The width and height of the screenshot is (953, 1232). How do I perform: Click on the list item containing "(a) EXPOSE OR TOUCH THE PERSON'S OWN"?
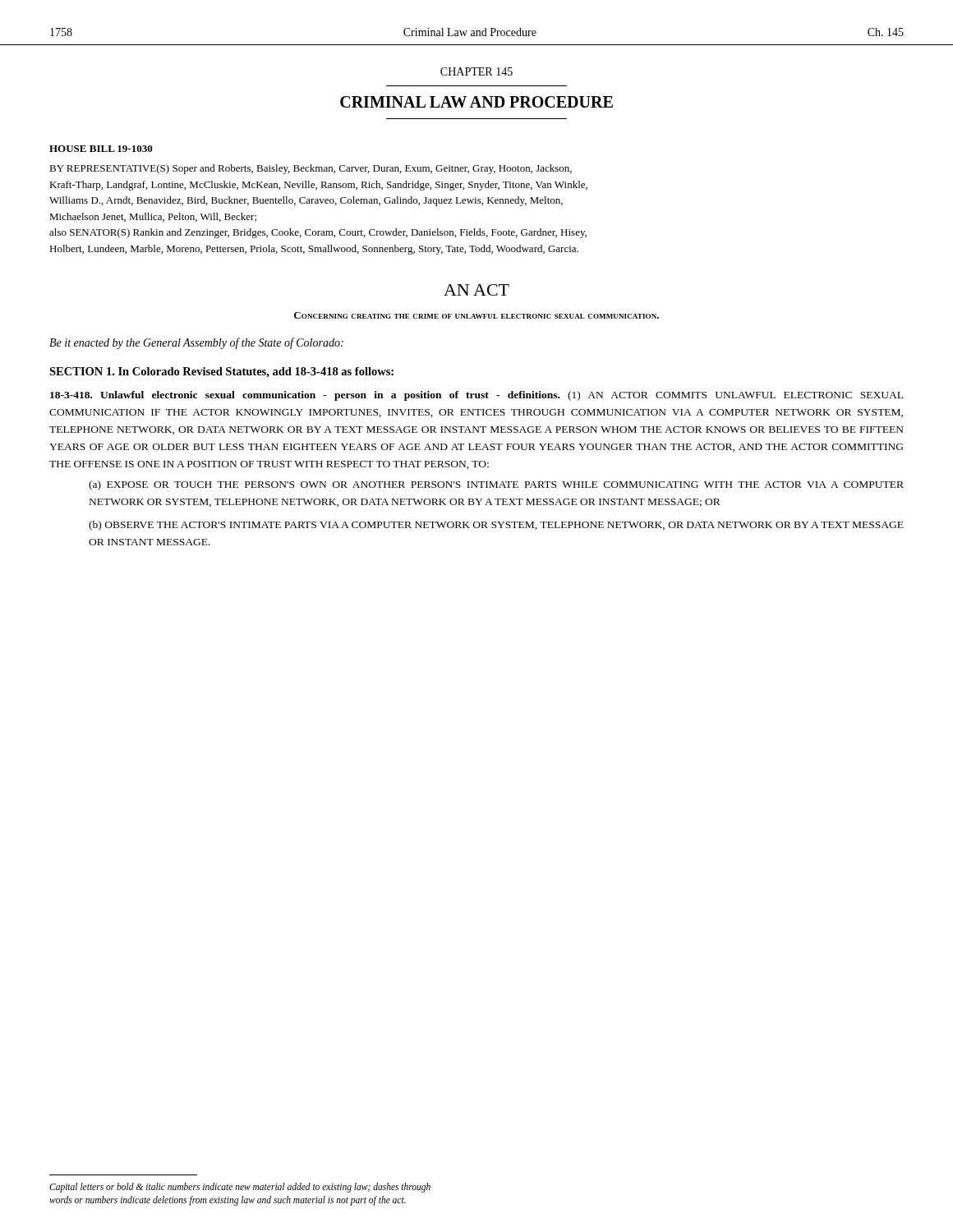[x=496, y=492]
